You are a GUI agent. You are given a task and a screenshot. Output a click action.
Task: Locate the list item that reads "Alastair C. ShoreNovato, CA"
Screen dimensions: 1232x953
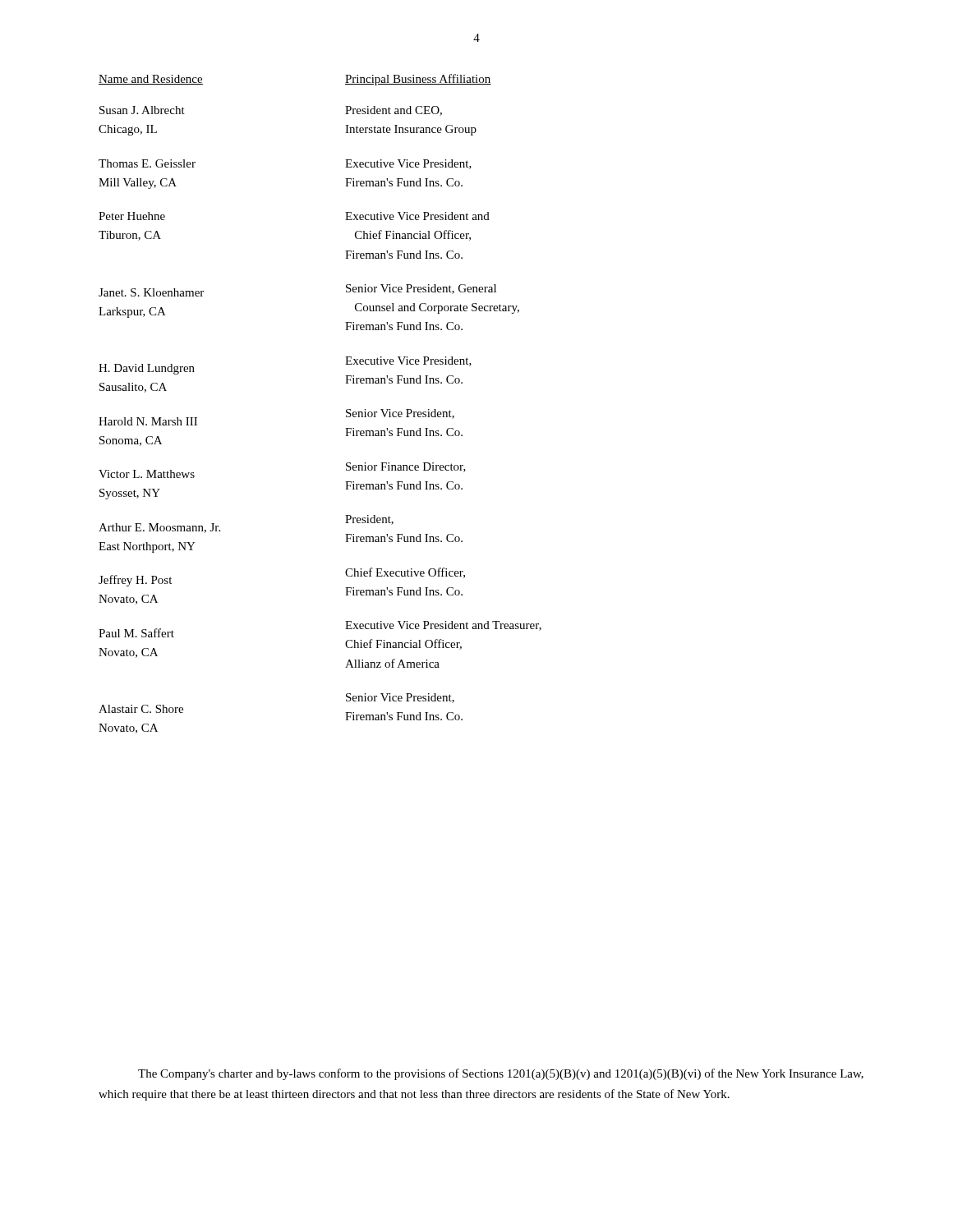pyautogui.click(x=143, y=708)
